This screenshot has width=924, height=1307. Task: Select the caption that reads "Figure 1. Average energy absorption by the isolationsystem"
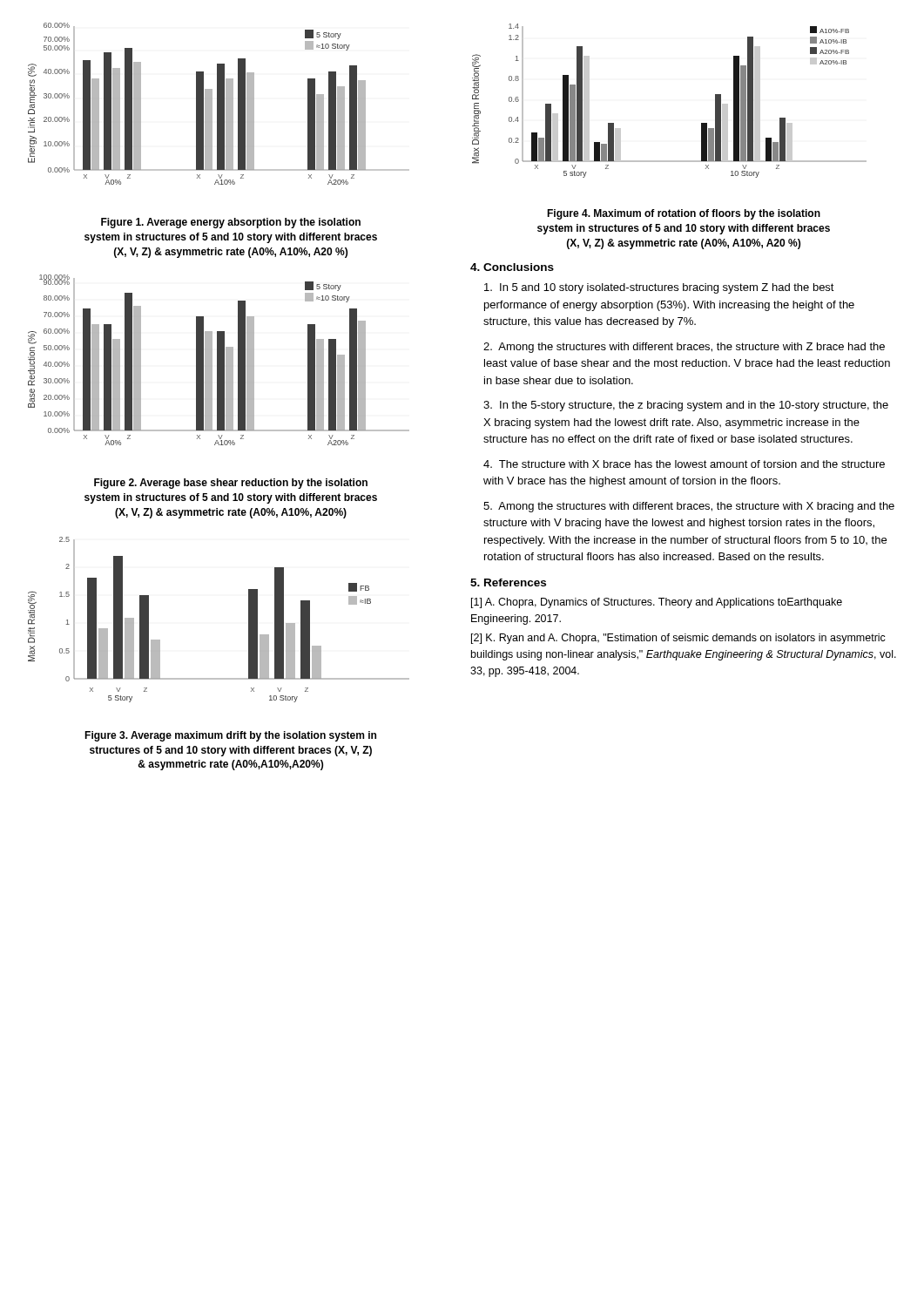(x=231, y=237)
